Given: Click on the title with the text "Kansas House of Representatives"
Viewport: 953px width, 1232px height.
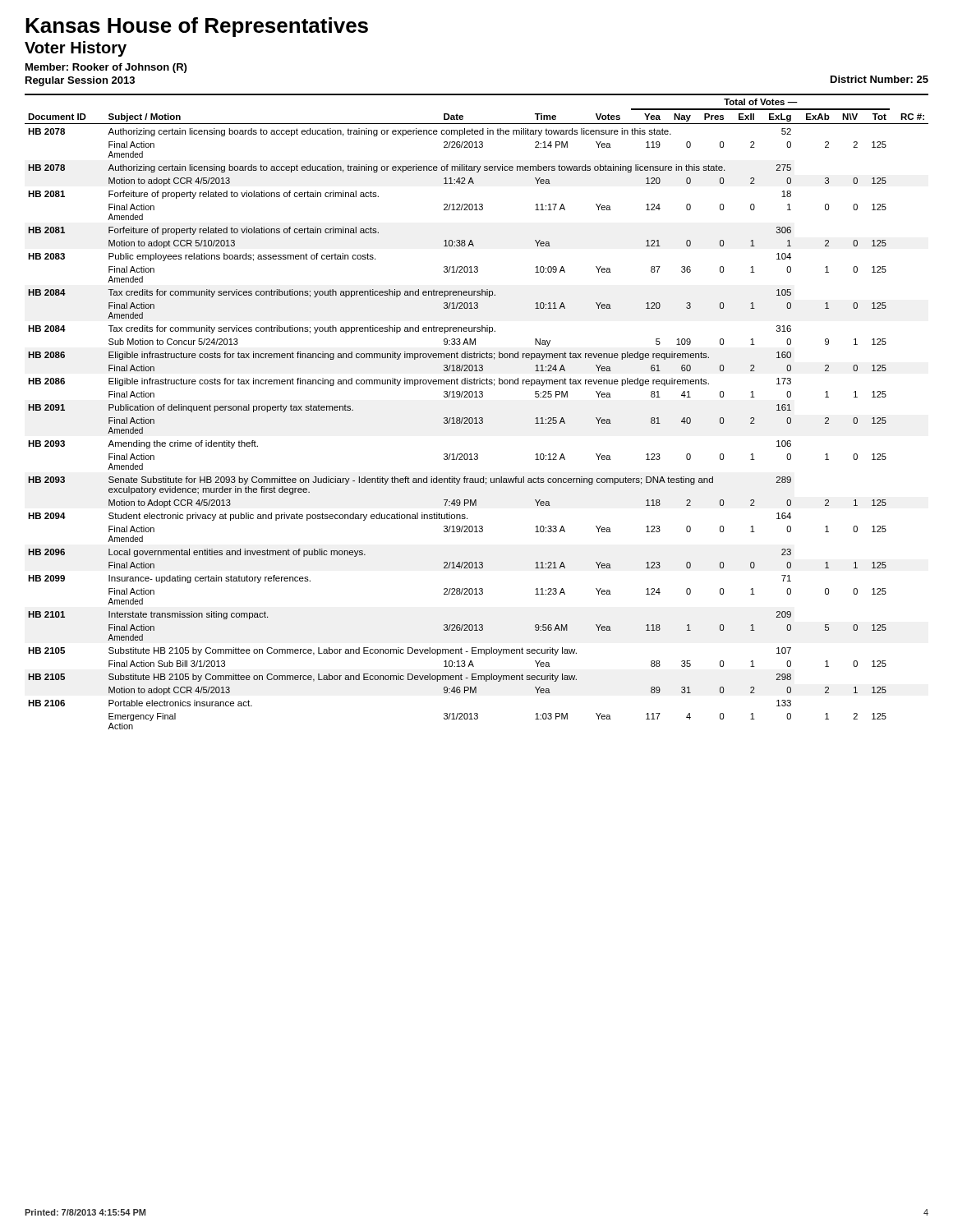Looking at the screenshot, I should pyautogui.click(x=197, y=26).
